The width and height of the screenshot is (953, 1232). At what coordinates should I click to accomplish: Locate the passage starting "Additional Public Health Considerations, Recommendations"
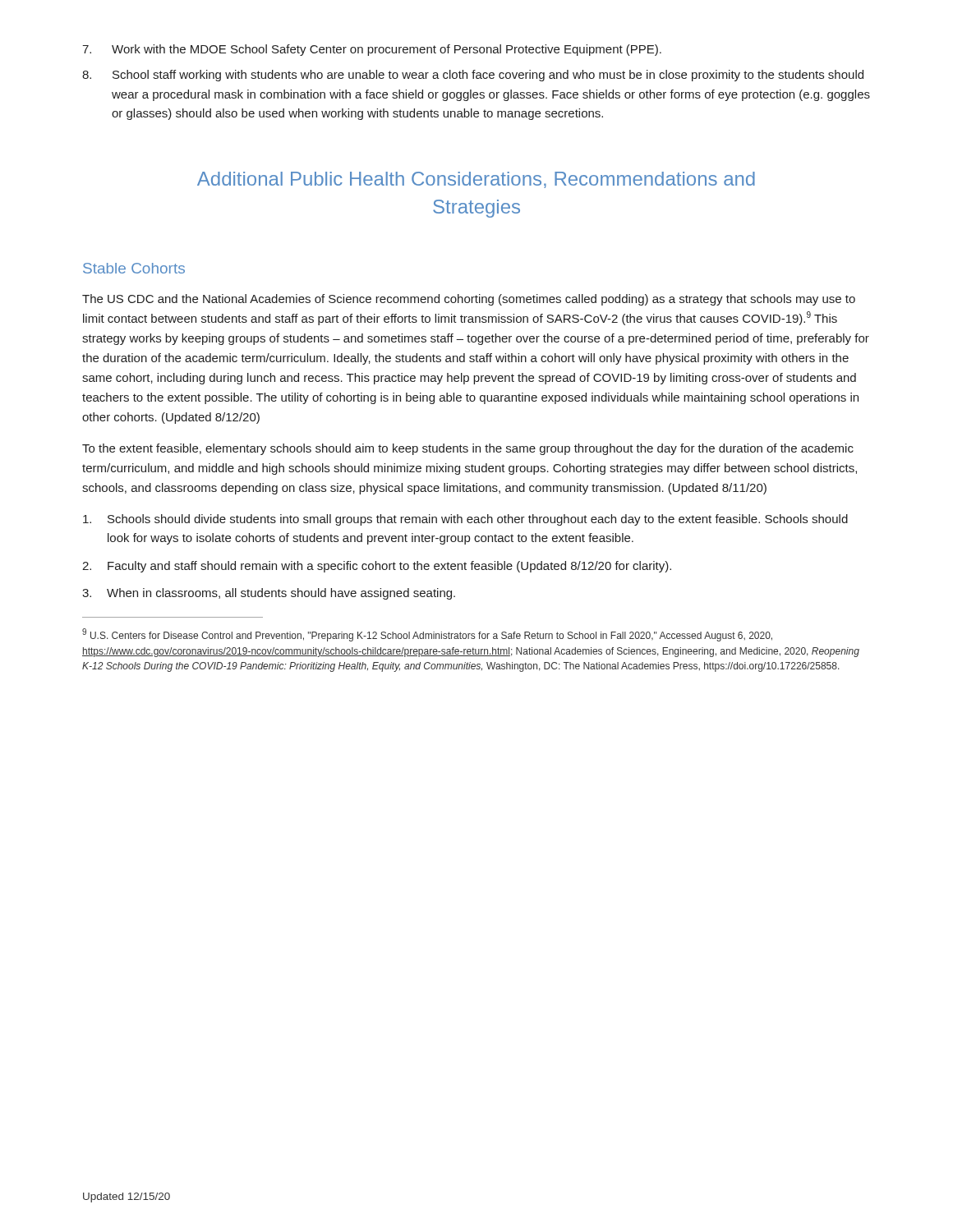point(476,192)
